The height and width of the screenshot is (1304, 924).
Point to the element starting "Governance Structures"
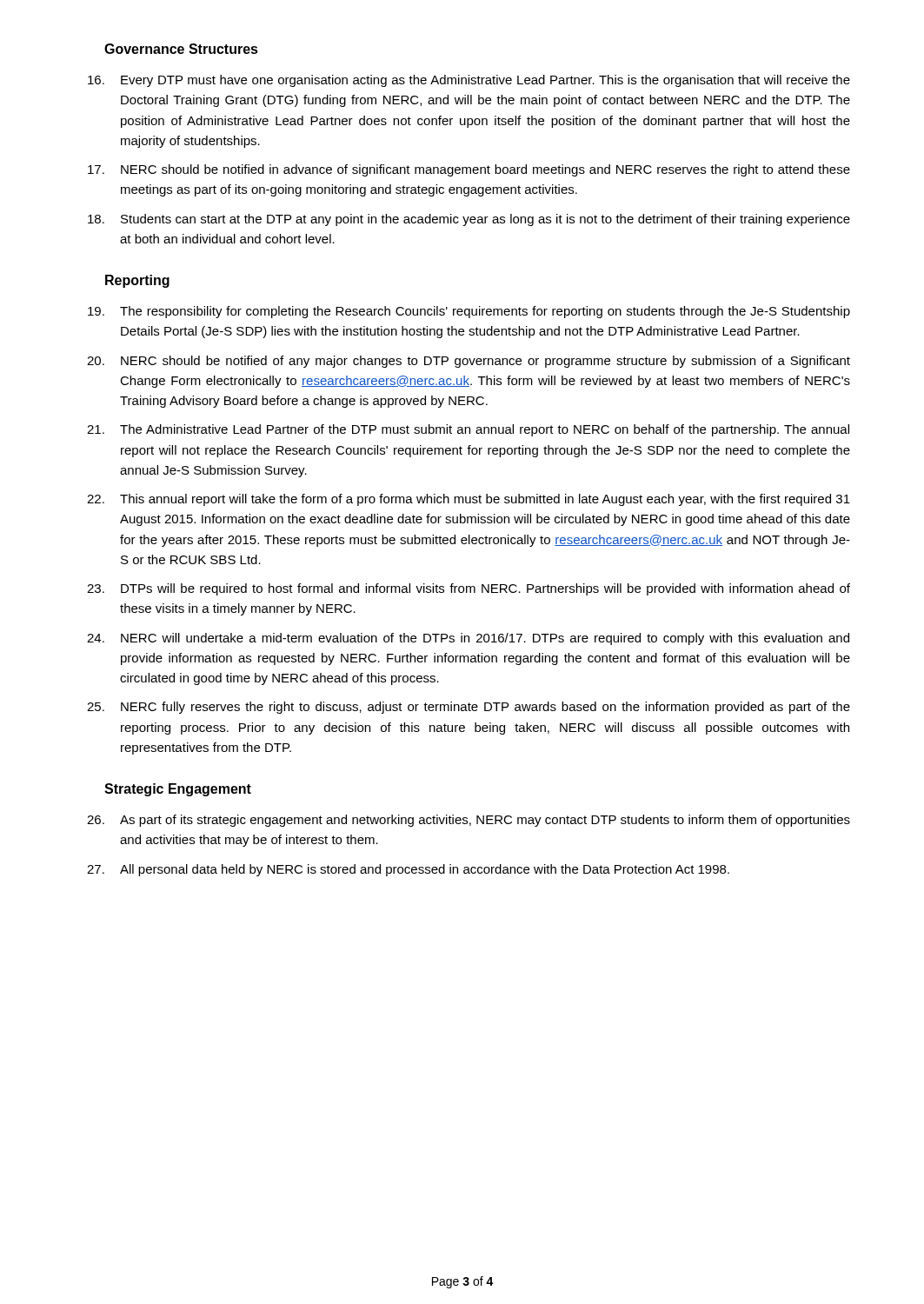coord(181,49)
